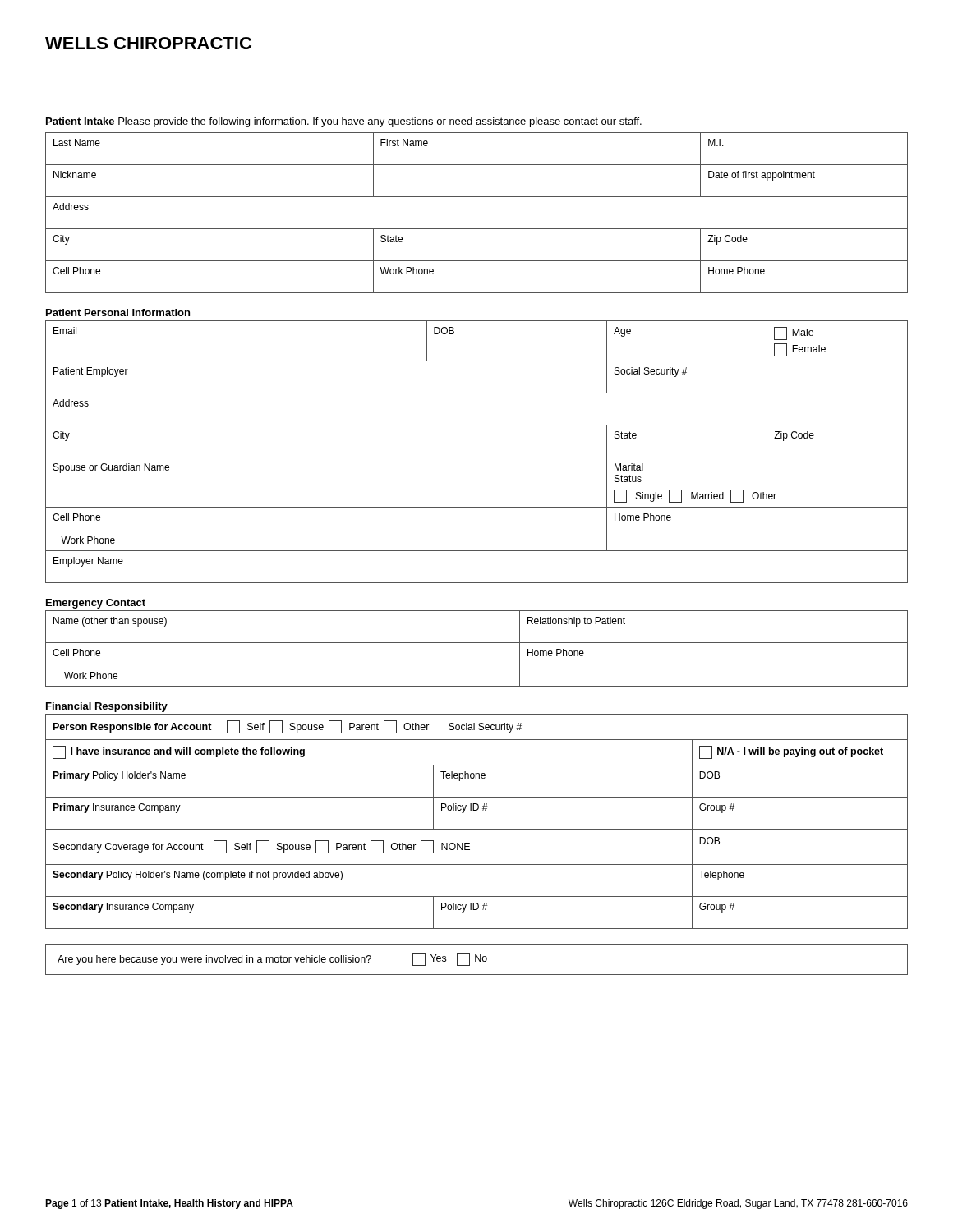Find the element starting "Patient Personal Information"
The height and width of the screenshot is (1232, 953).
pos(118,313)
